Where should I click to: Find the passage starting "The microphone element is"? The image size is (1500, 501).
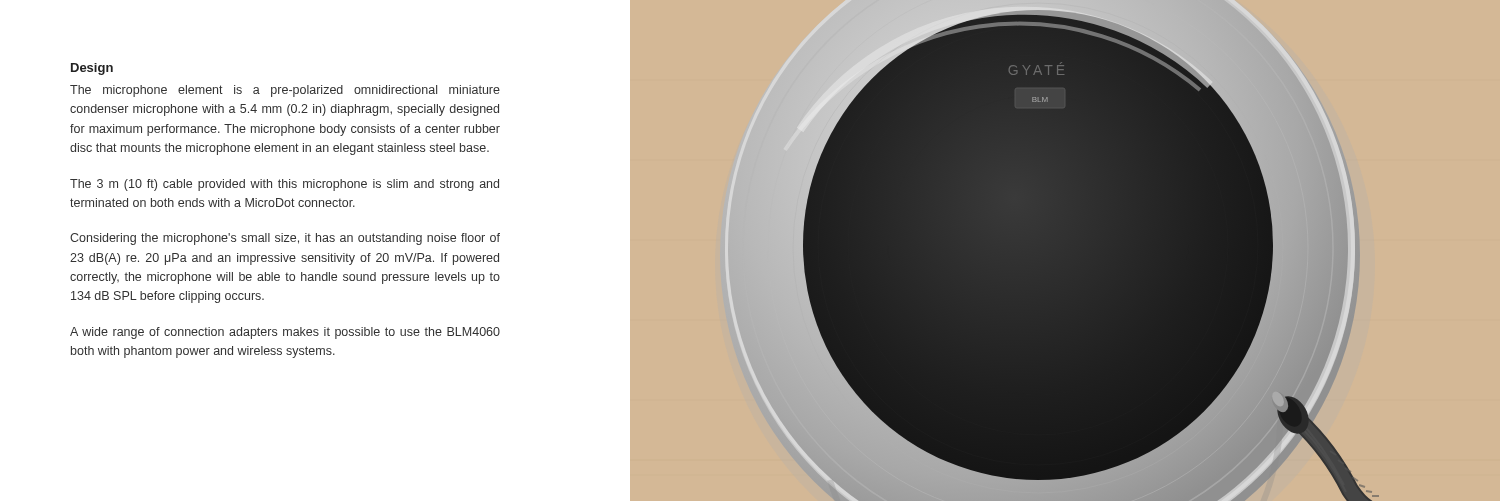click(x=285, y=119)
